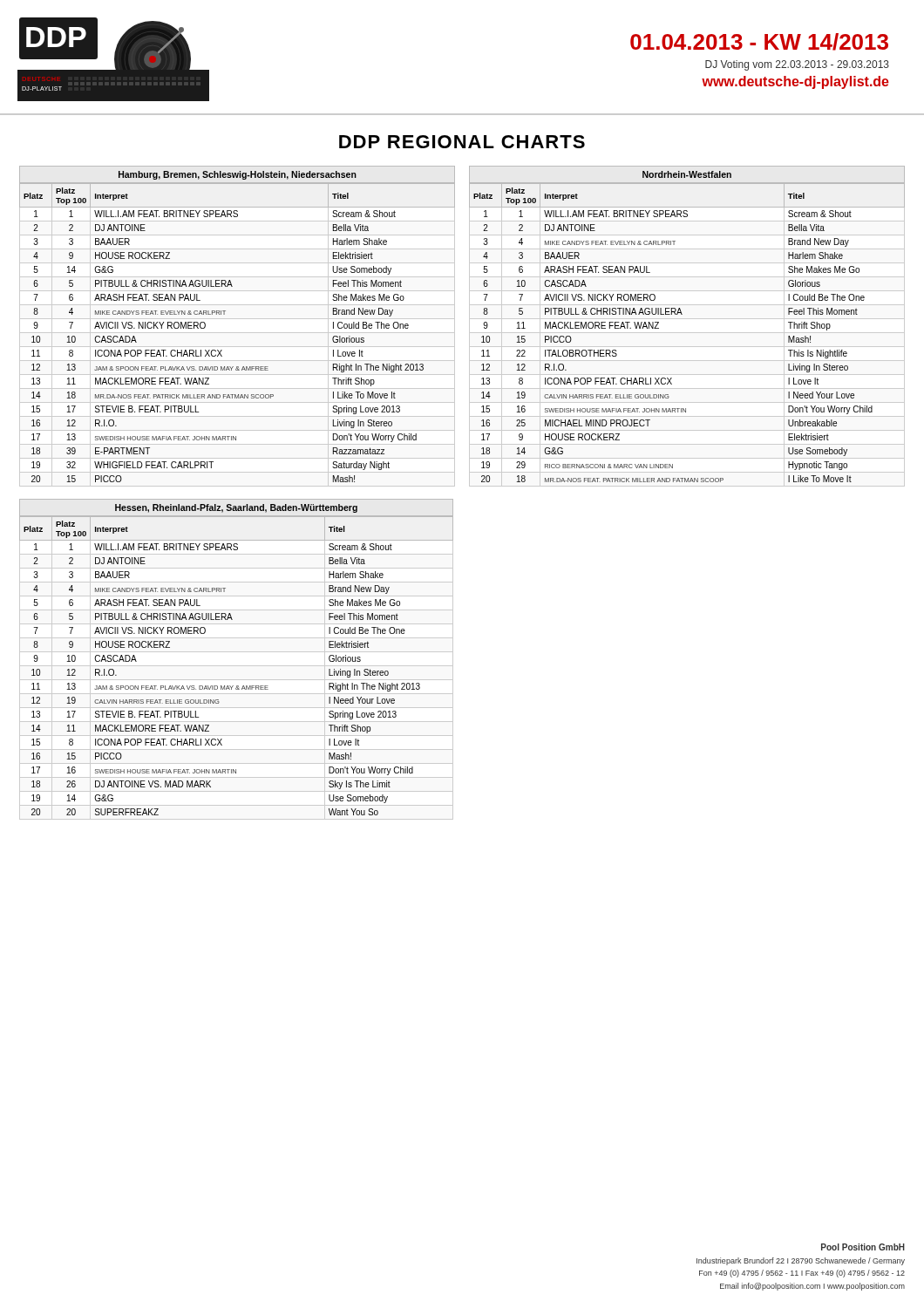Find the logo
Screen dimensions: 1308x924
[113, 59]
